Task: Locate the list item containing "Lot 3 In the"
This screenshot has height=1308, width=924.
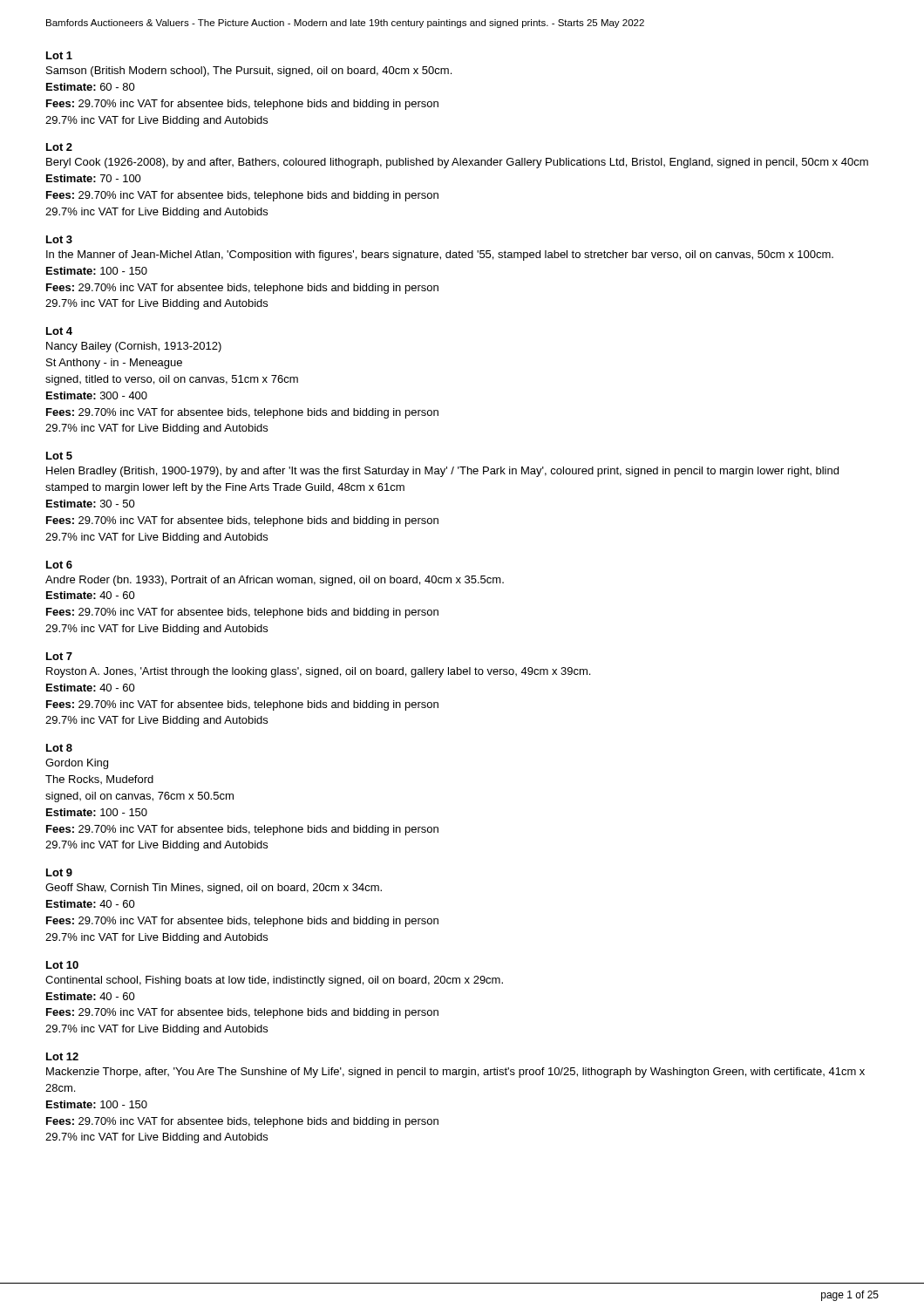Action: pyautogui.click(x=59, y=239)
